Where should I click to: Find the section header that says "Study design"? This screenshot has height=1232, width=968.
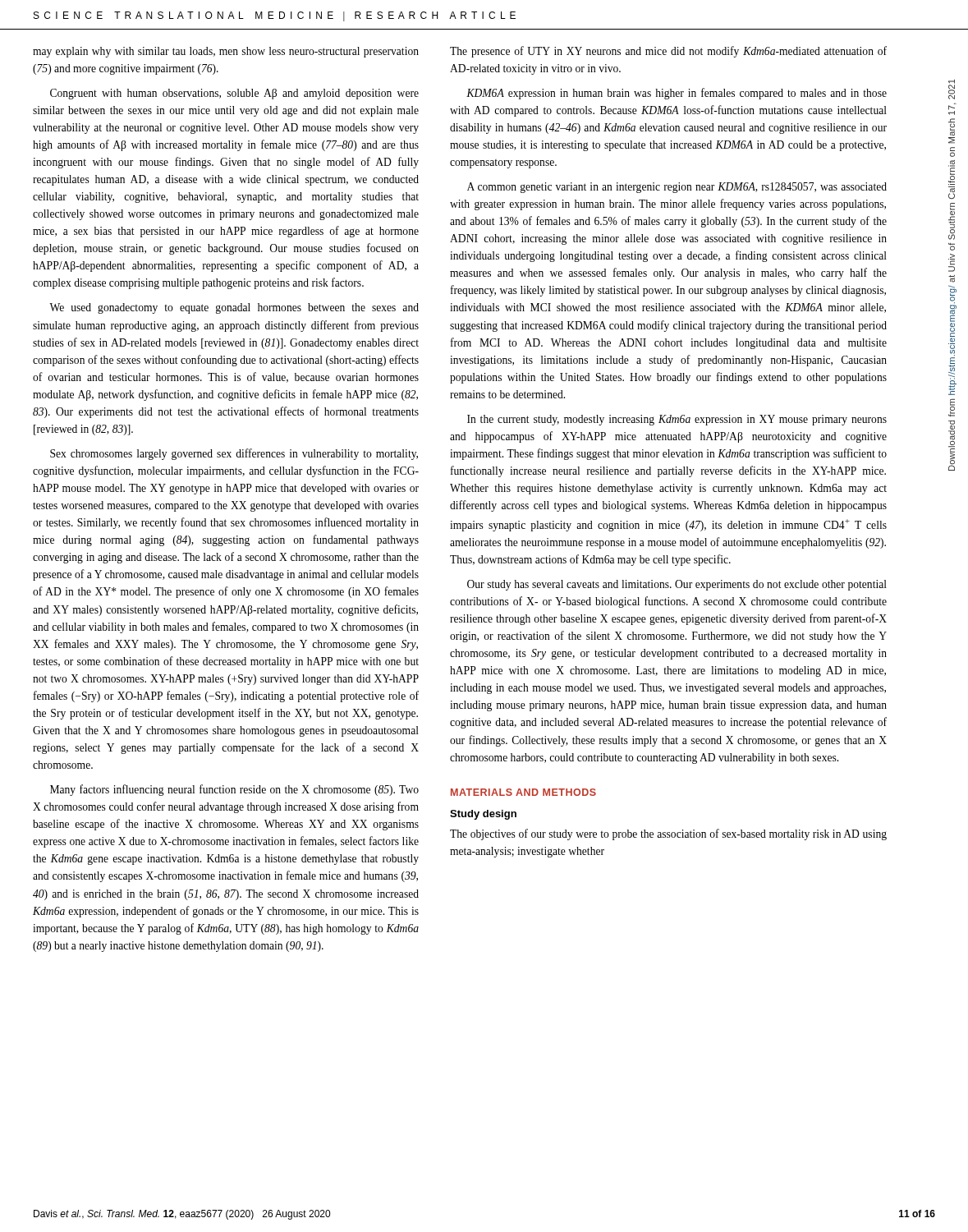click(483, 813)
